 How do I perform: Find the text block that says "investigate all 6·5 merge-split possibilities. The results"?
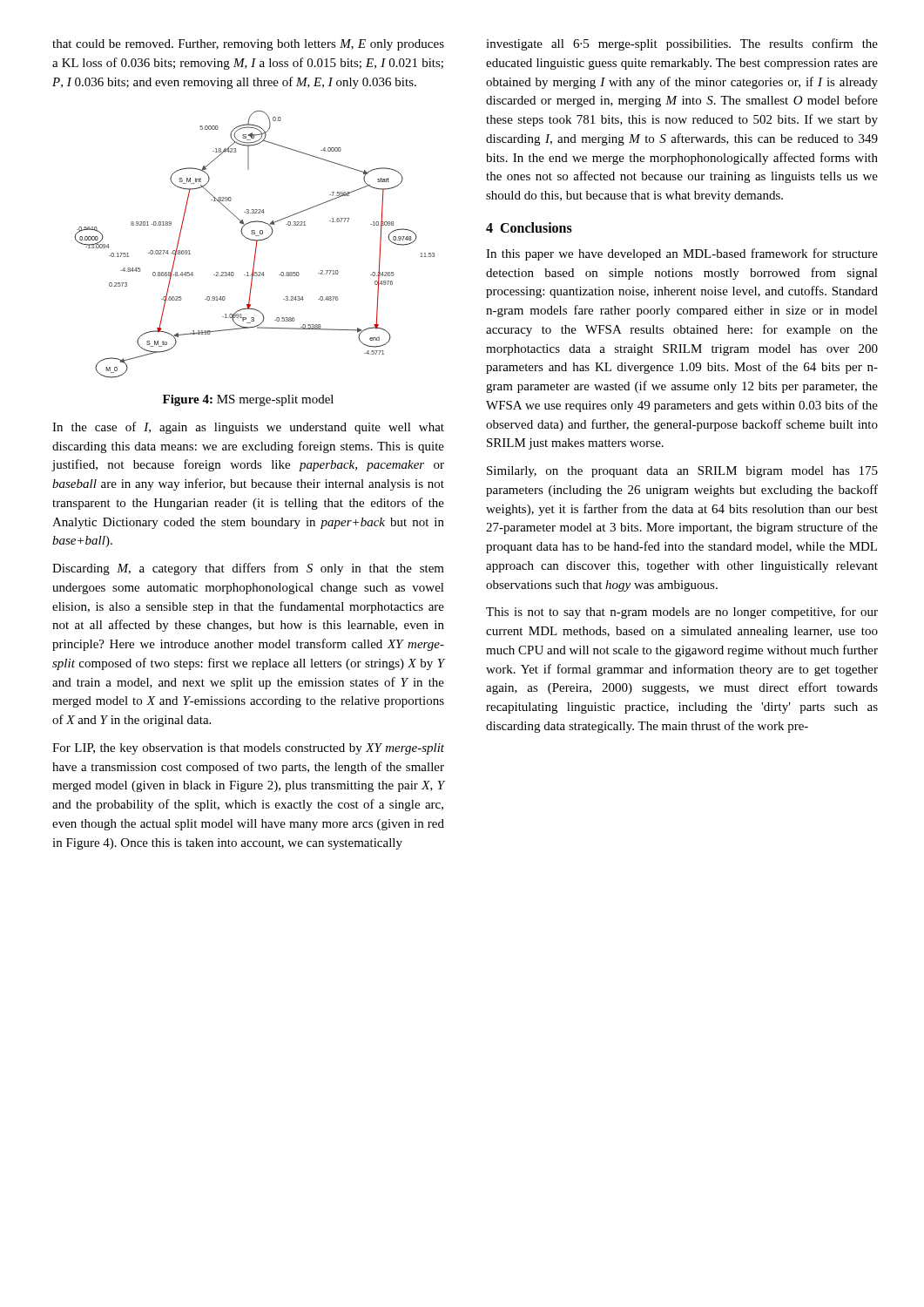pyautogui.click(x=682, y=120)
